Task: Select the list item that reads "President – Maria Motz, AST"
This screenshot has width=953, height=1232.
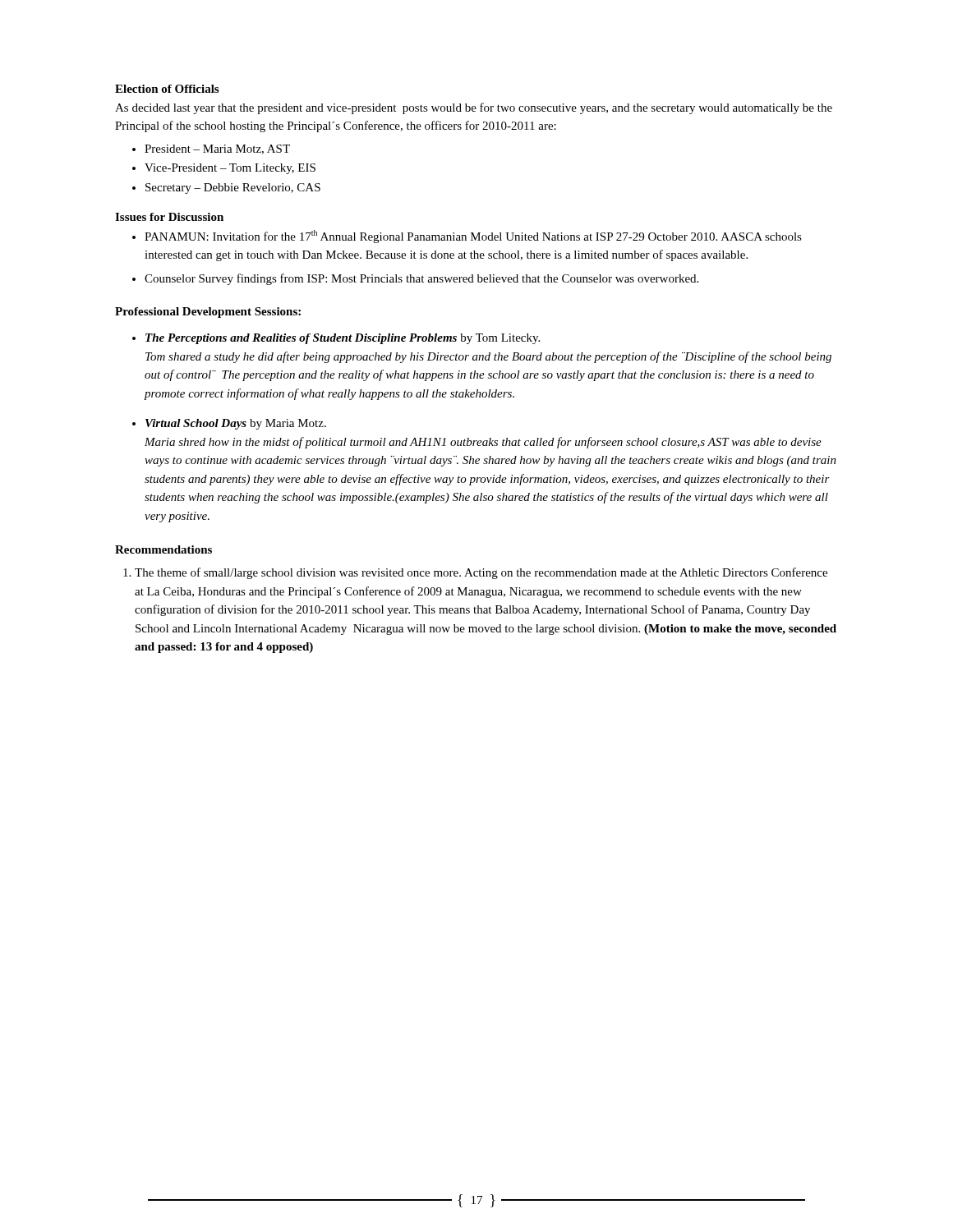Action: [217, 148]
